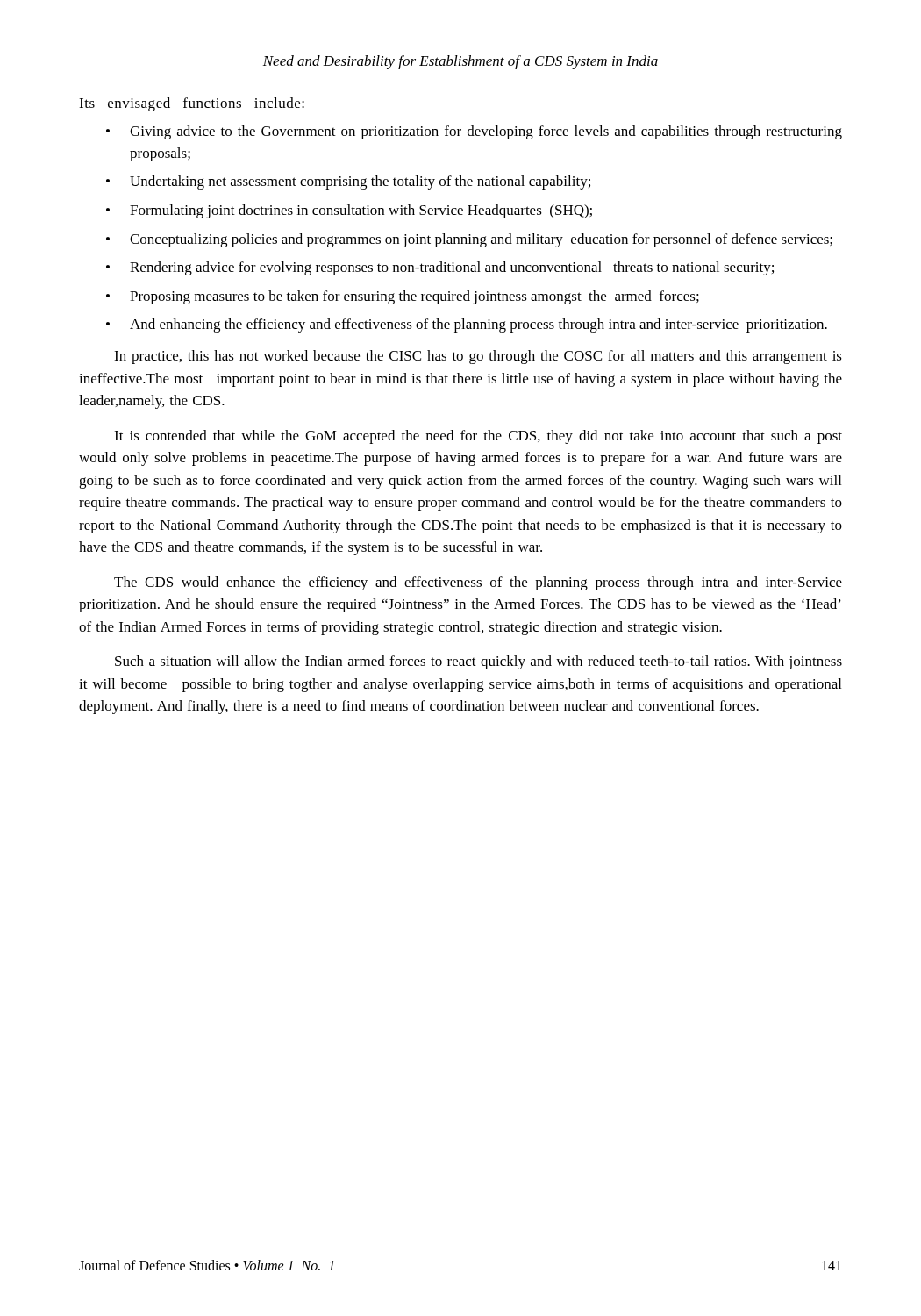
Task: Point to the block beginning "It is contended"
Action: pyautogui.click(x=460, y=491)
